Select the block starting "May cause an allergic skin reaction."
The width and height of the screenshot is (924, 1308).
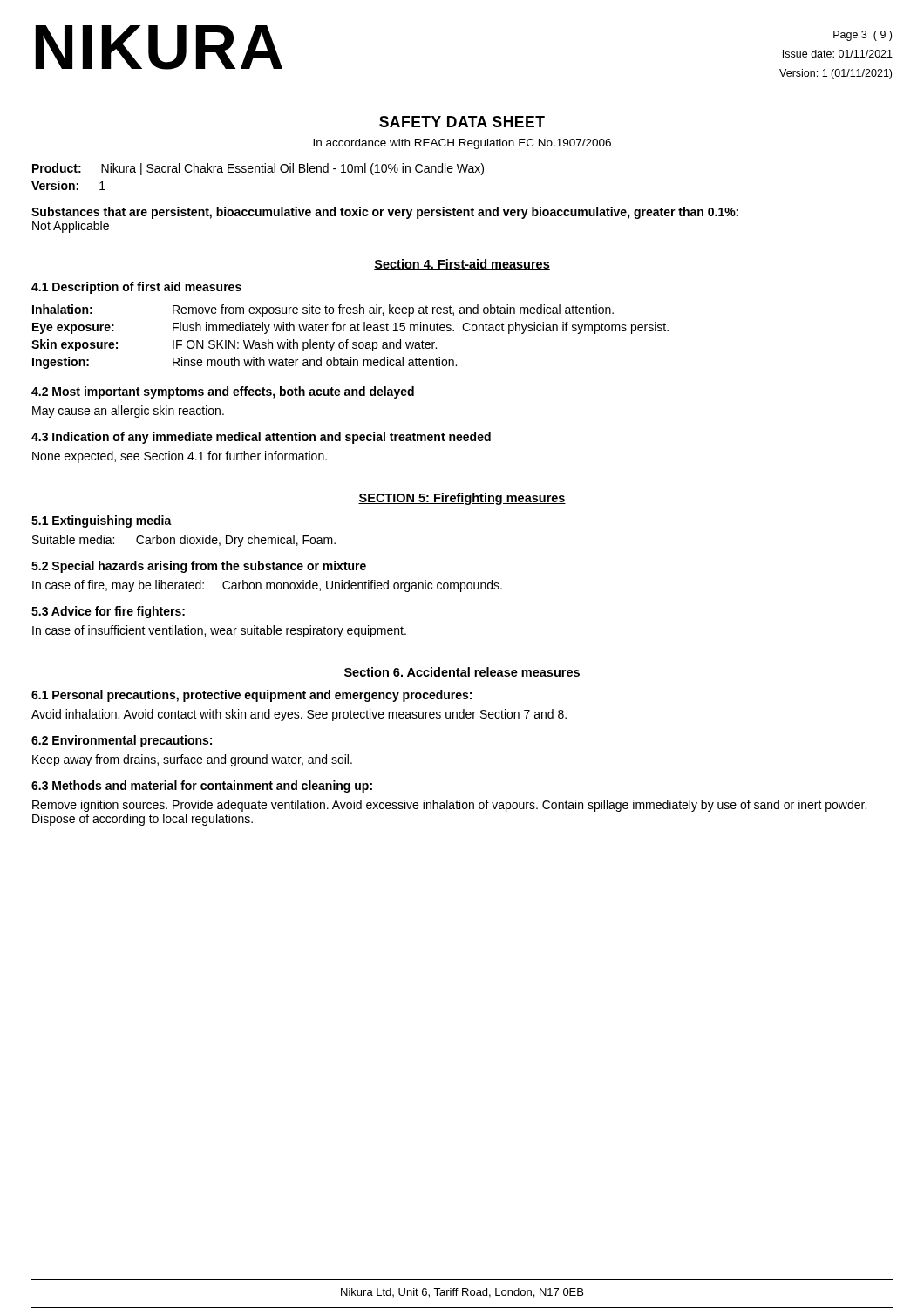(128, 411)
